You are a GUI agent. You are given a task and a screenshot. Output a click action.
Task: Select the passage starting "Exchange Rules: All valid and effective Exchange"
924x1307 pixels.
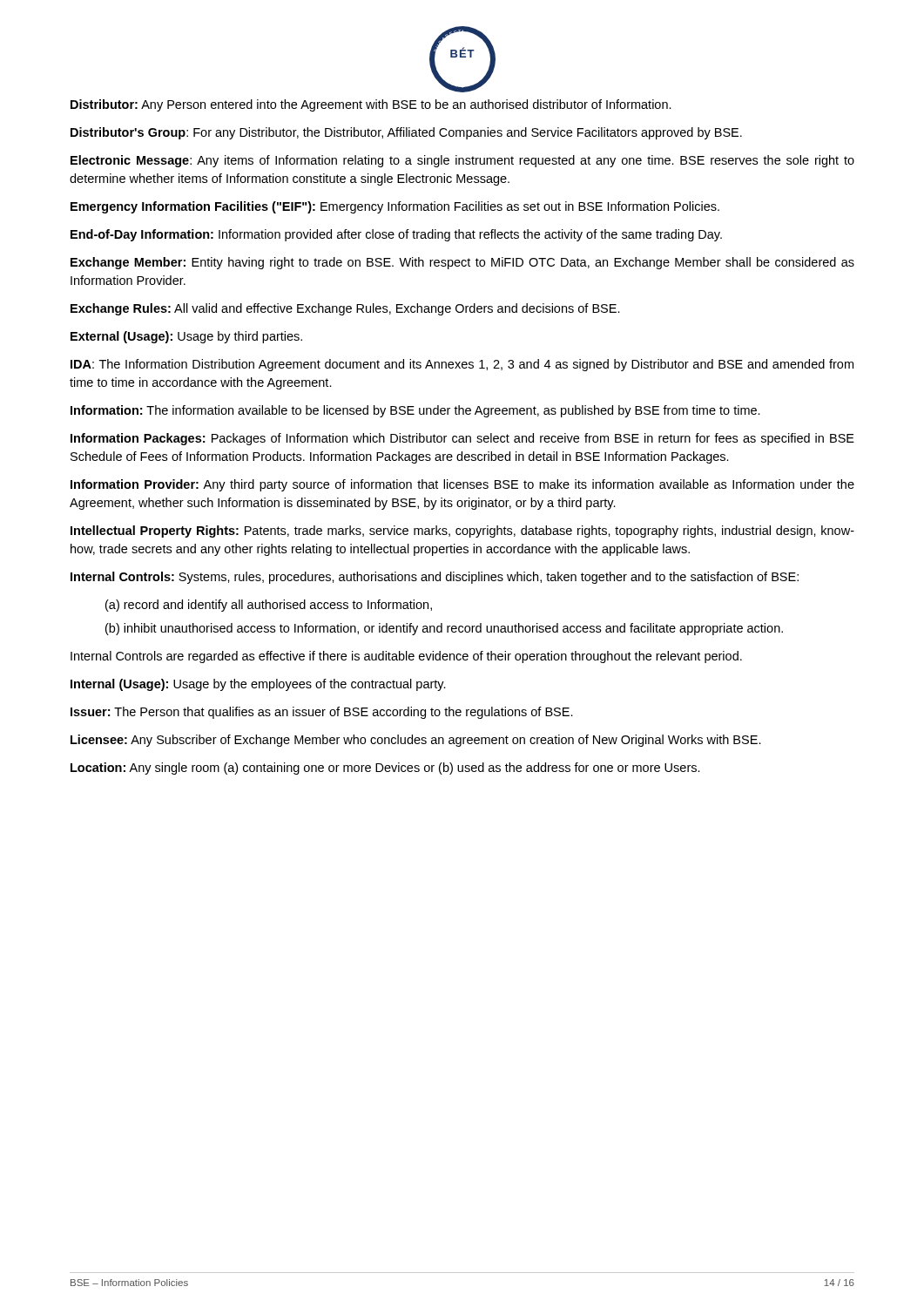345,309
